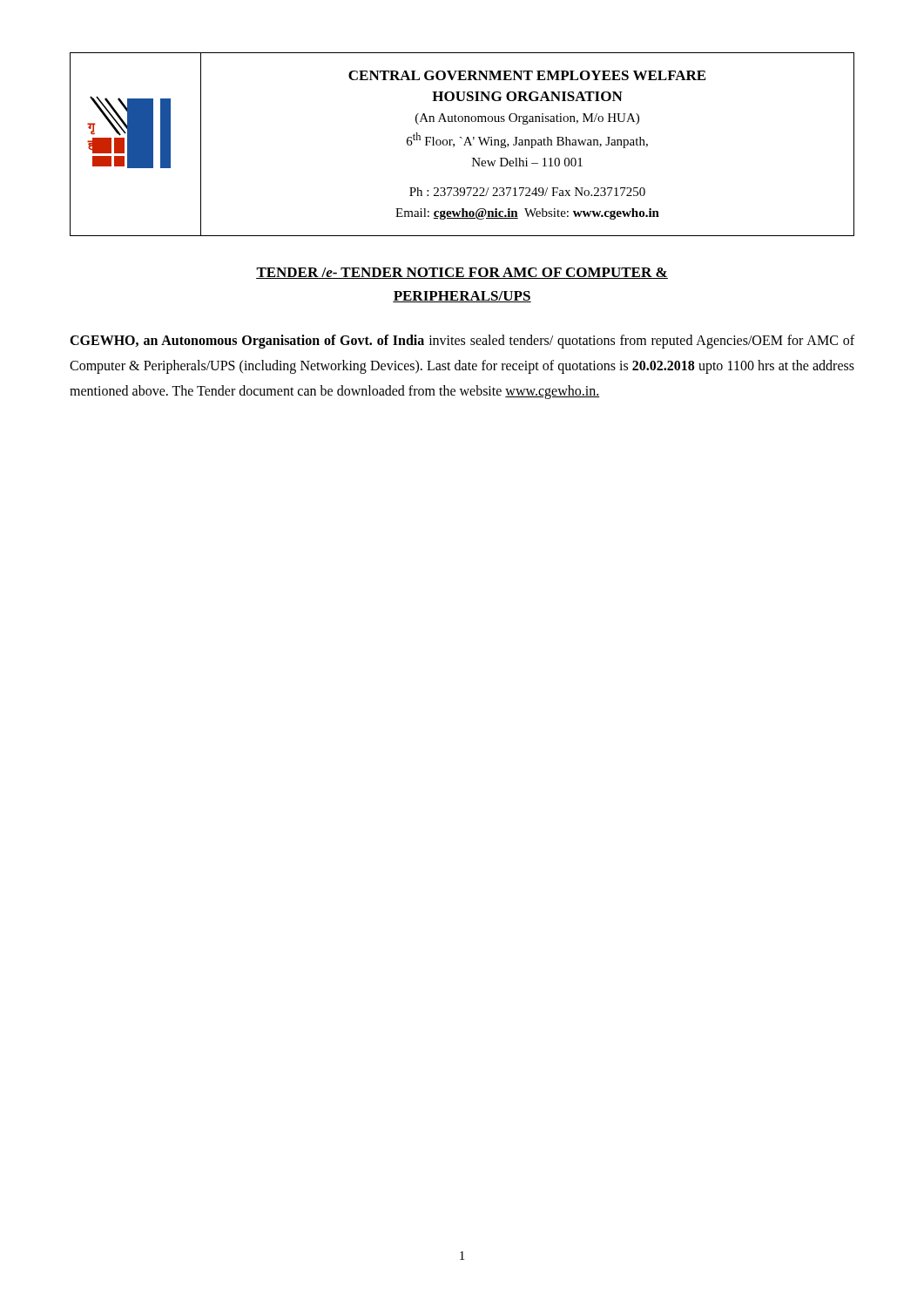Locate the text block that reads "CGEWHO, an Autonomous Organisation of Govt. of India"
This screenshot has height=1307, width=924.
pyautogui.click(x=462, y=365)
